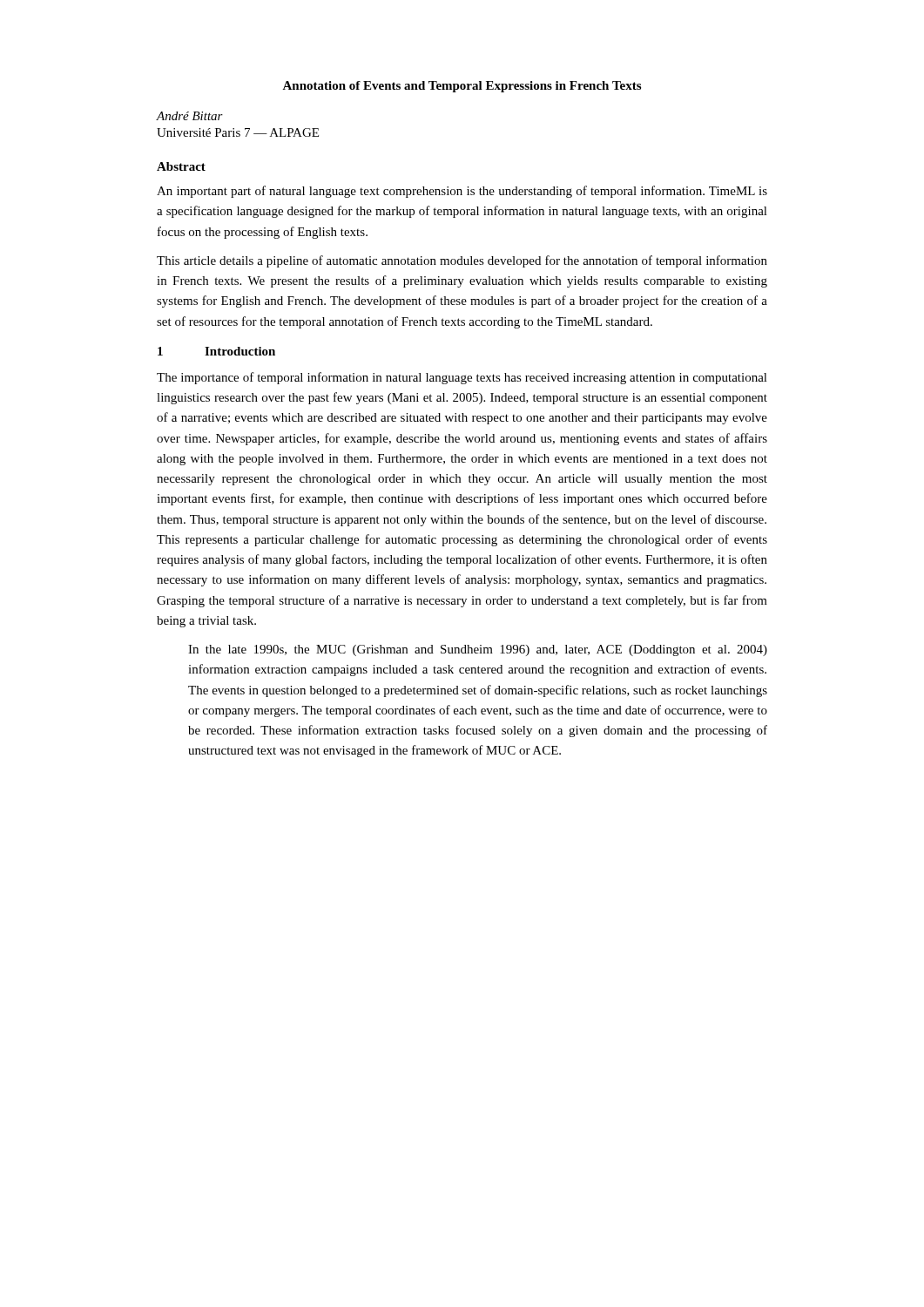
Task: Point to the block beginning "The importance of temporal information in natural language"
Action: [x=462, y=499]
